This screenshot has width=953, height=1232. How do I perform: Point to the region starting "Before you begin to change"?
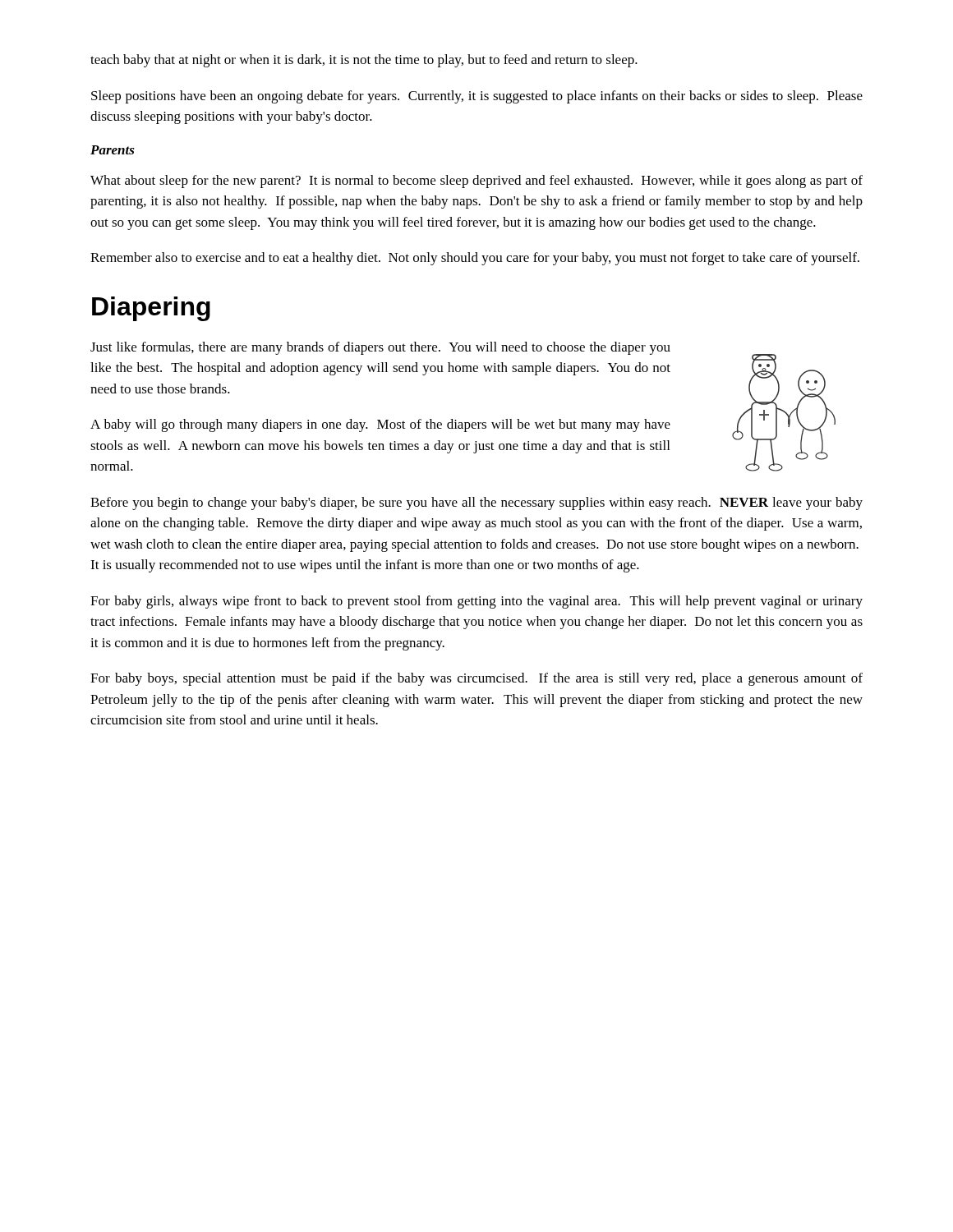(476, 533)
